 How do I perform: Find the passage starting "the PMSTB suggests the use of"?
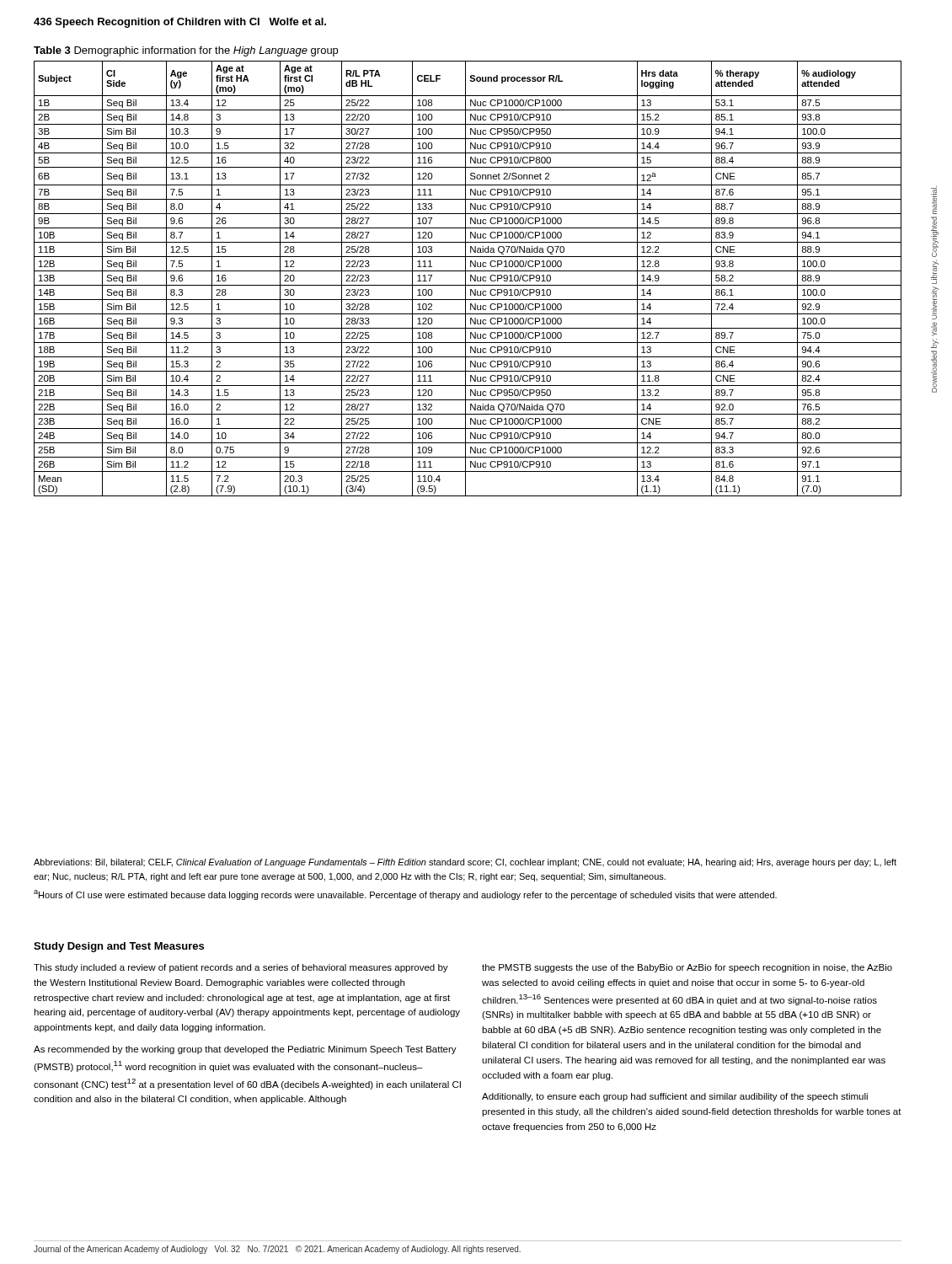pyautogui.click(x=692, y=1048)
